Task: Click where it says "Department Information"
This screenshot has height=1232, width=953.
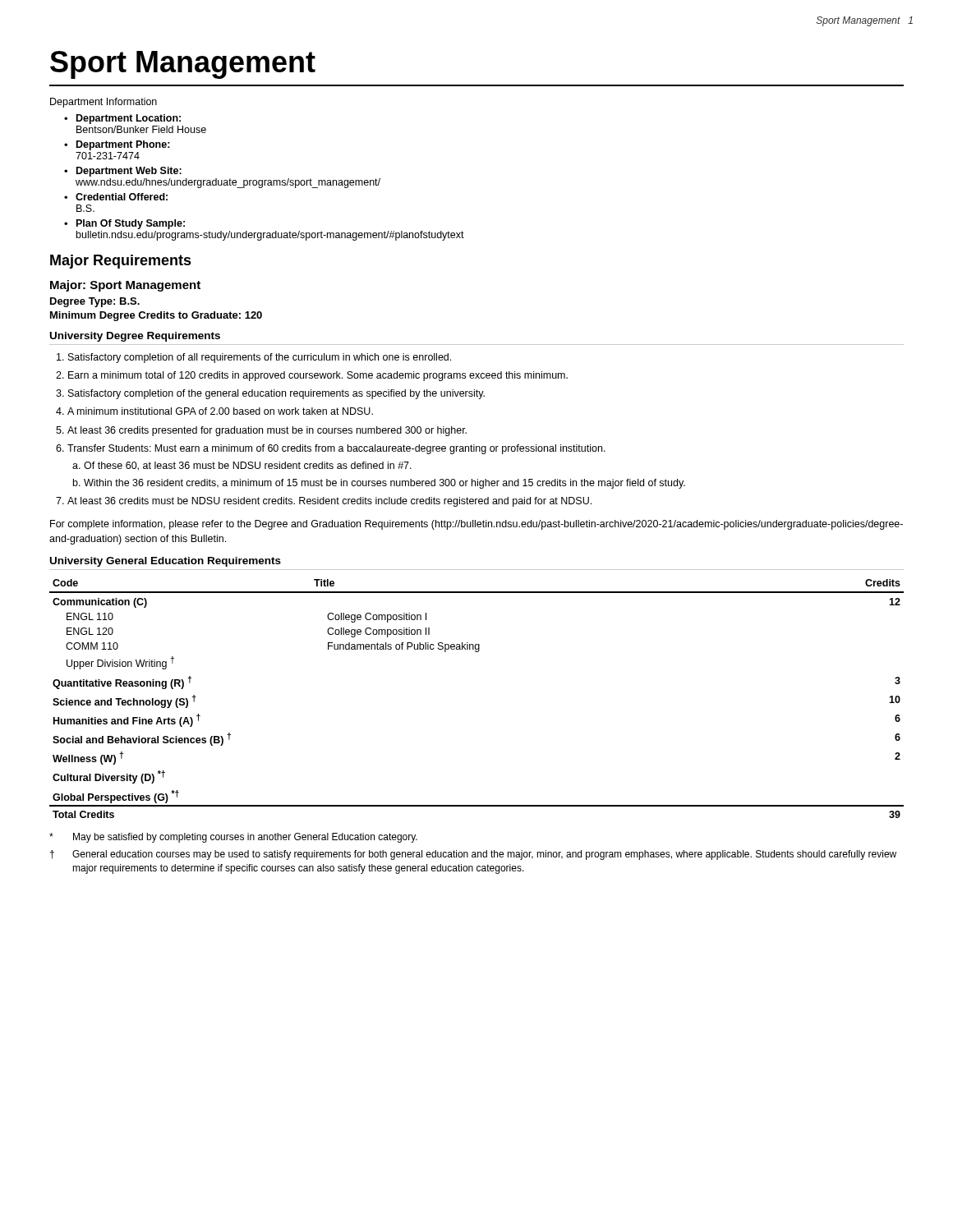Action: point(103,102)
